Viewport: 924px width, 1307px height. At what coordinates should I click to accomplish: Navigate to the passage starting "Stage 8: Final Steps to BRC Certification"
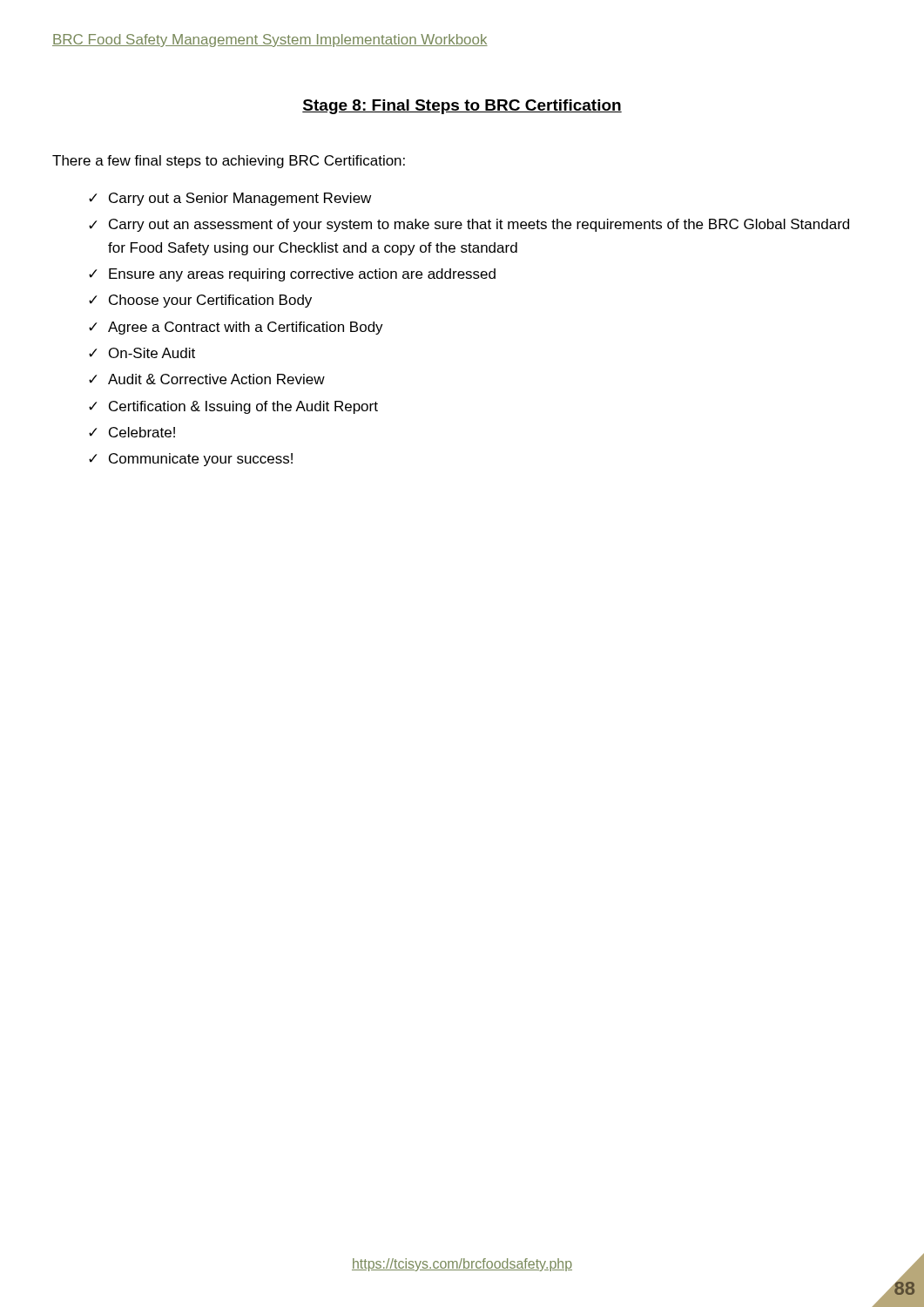coord(462,105)
